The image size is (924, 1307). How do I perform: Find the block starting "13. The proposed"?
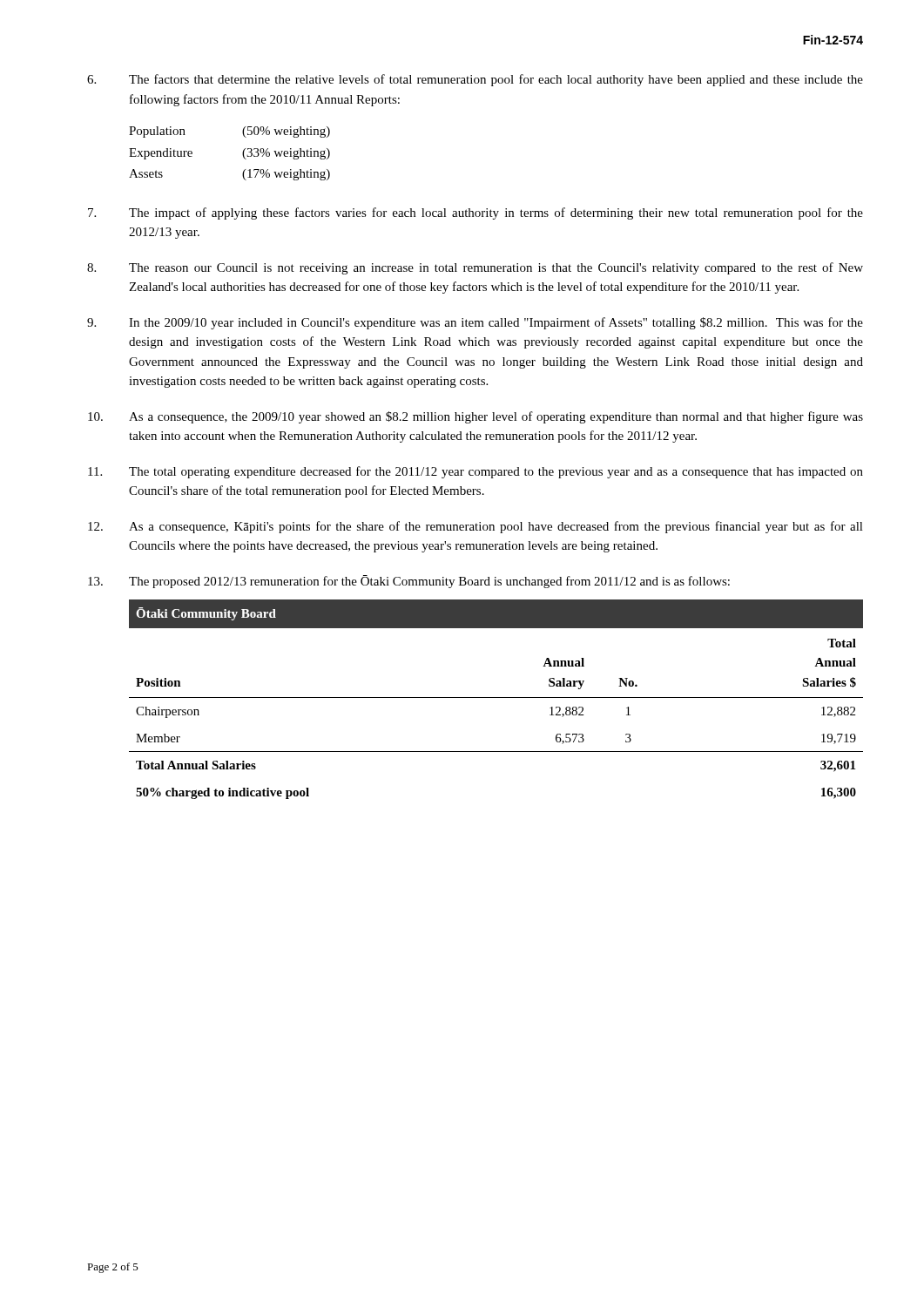tap(475, 688)
